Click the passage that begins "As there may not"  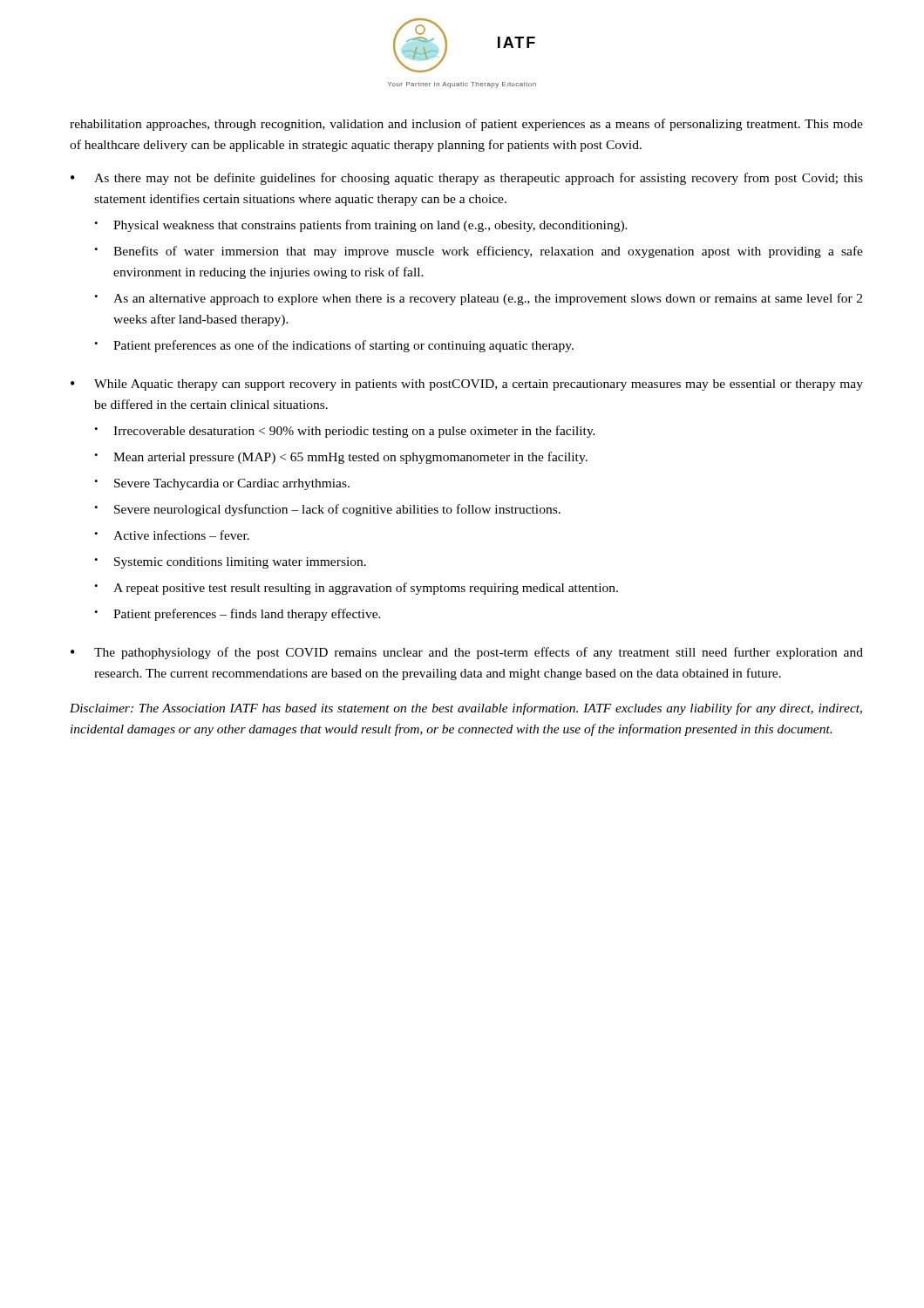coord(479,263)
